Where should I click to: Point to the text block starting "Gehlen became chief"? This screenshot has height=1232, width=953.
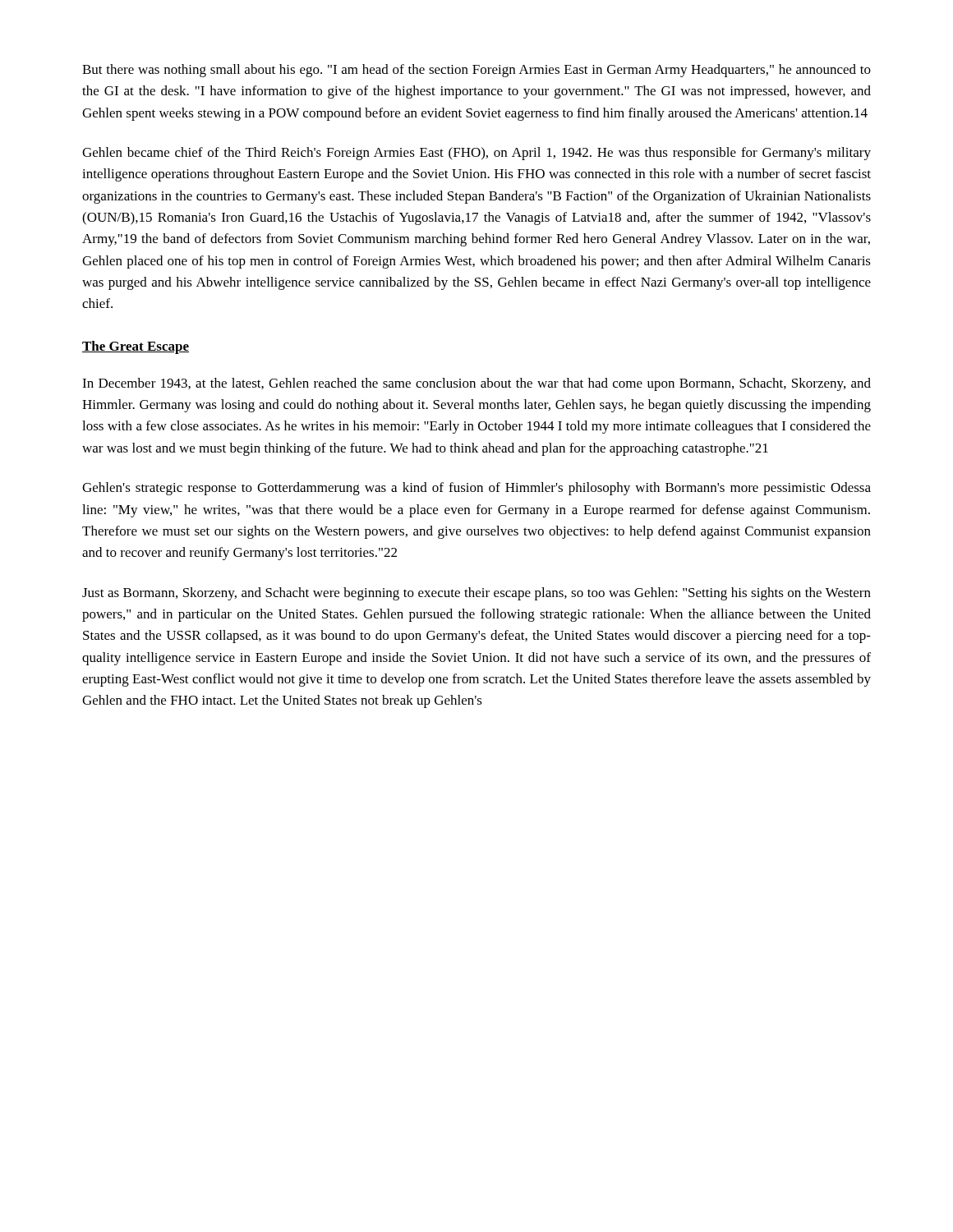tap(476, 228)
